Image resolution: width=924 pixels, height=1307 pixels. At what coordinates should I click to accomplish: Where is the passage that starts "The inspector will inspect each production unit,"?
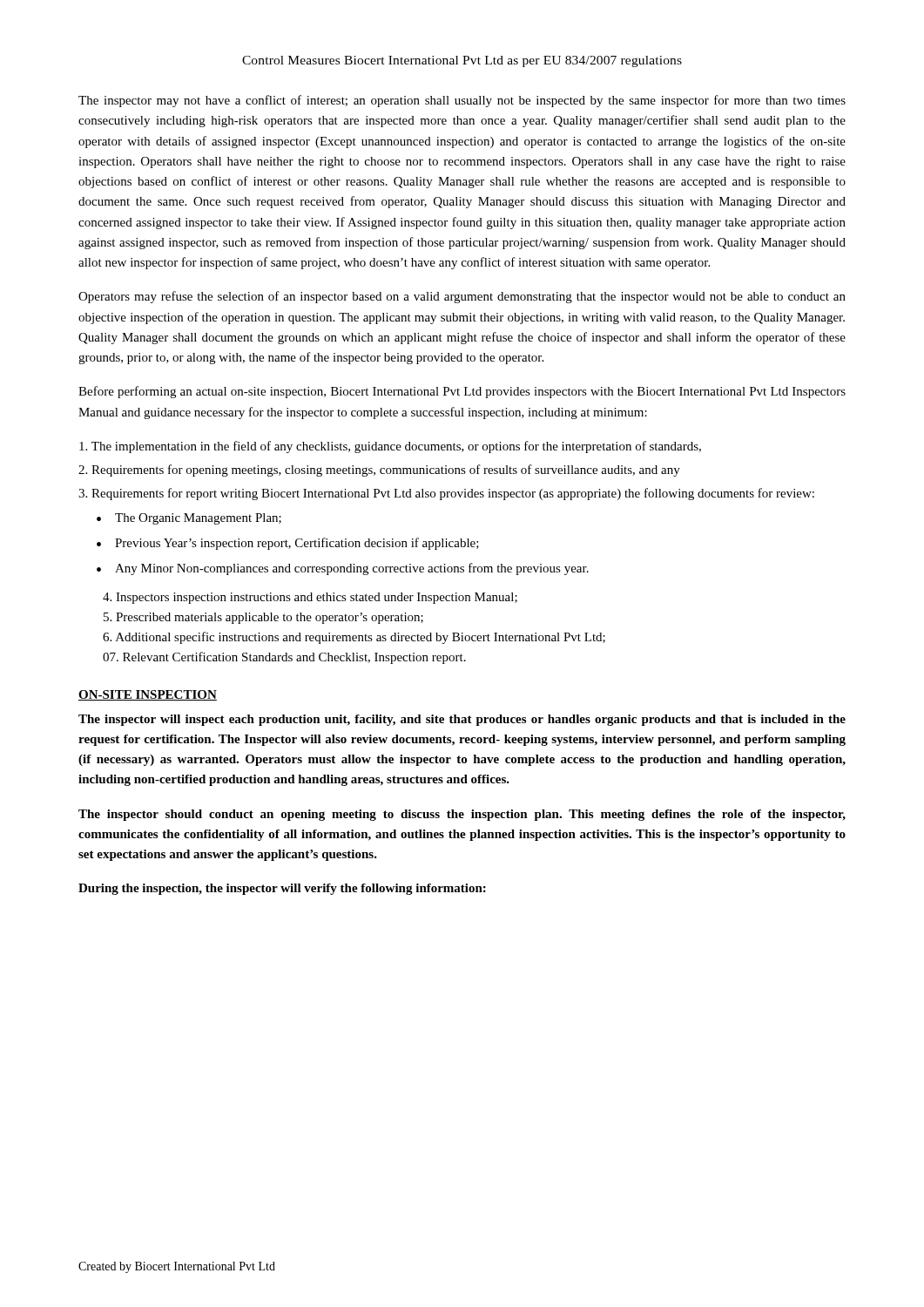tap(462, 749)
